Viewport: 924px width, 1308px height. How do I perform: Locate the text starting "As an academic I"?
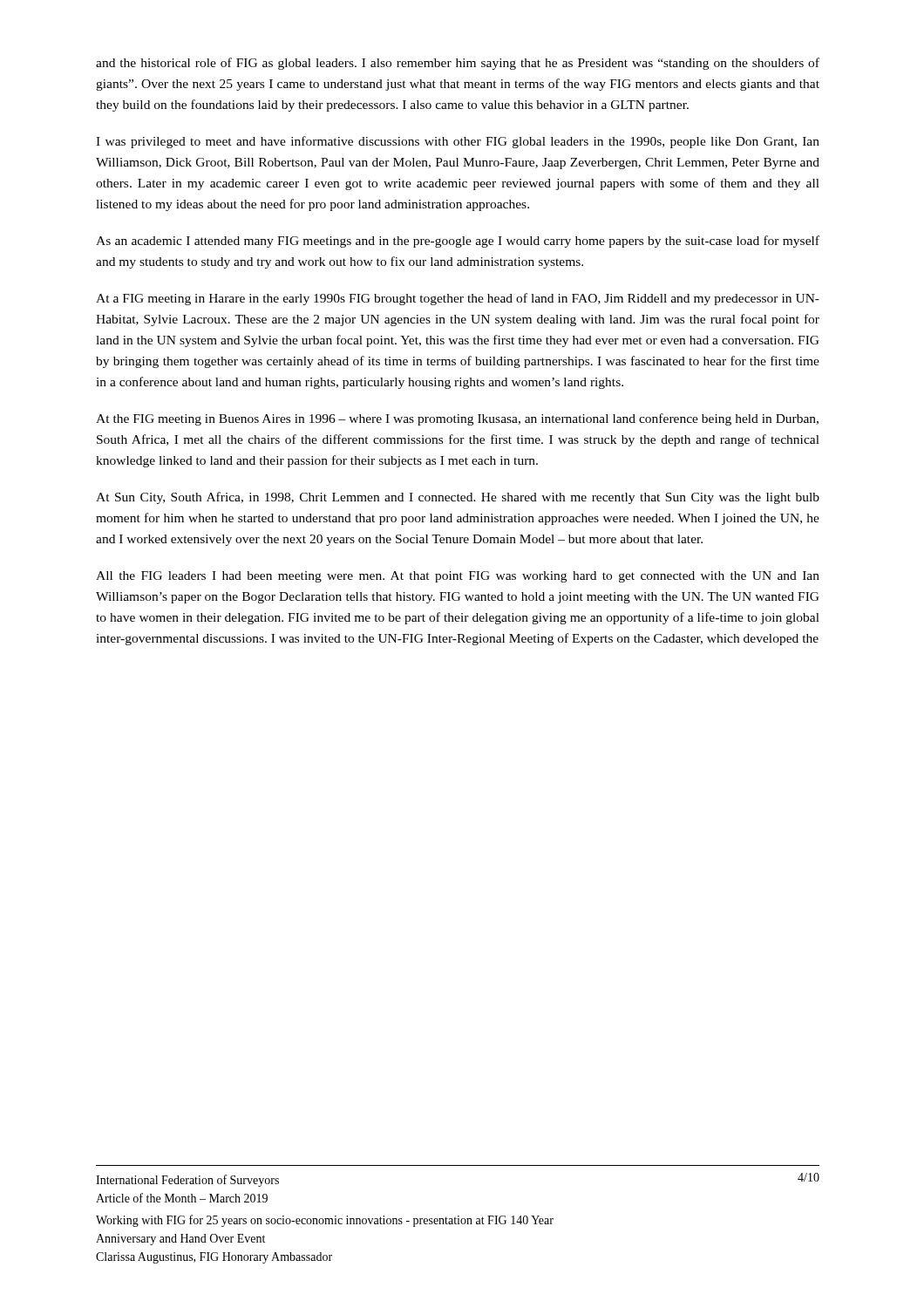click(458, 251)
